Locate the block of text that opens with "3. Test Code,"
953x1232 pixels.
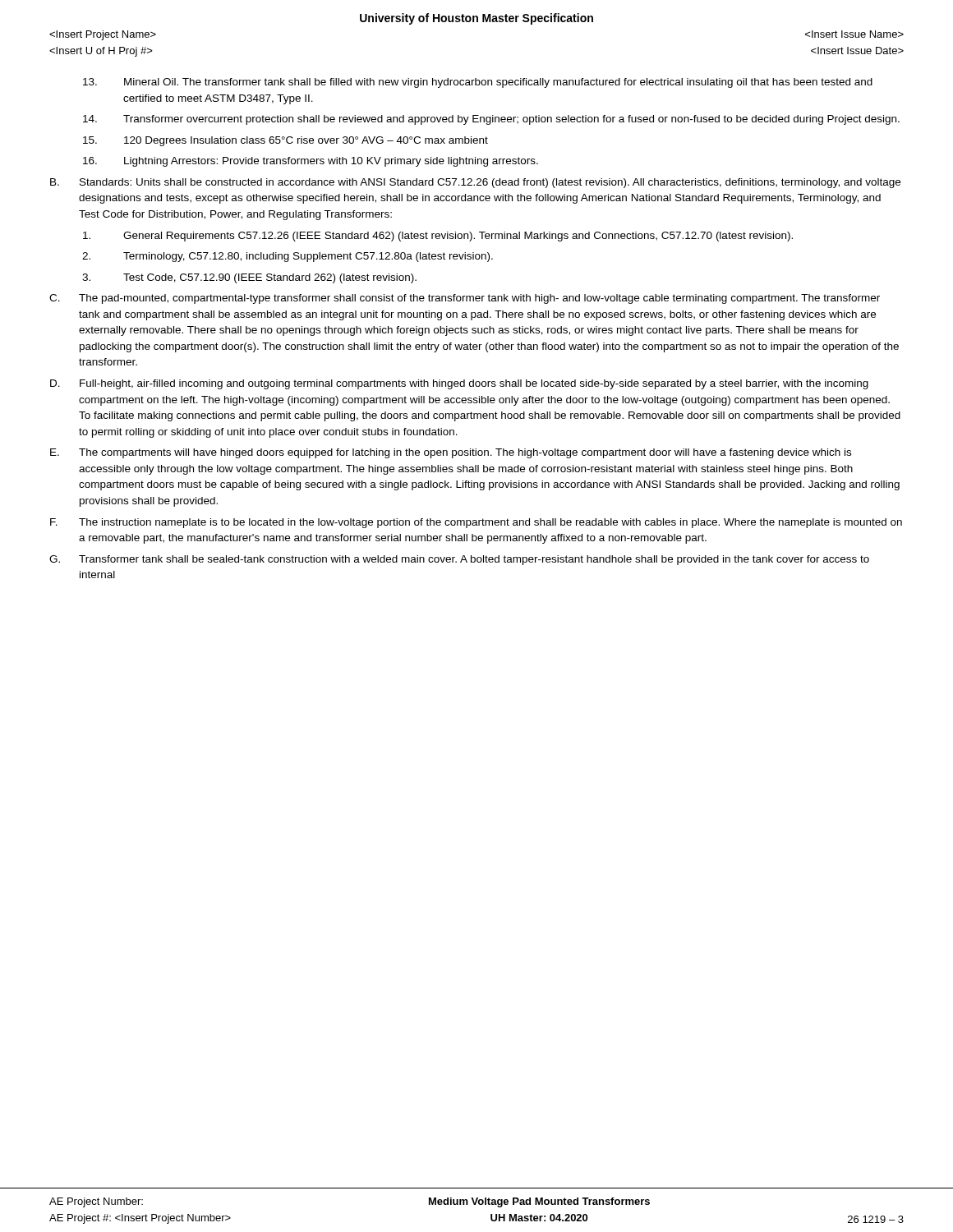coord(249,278)
